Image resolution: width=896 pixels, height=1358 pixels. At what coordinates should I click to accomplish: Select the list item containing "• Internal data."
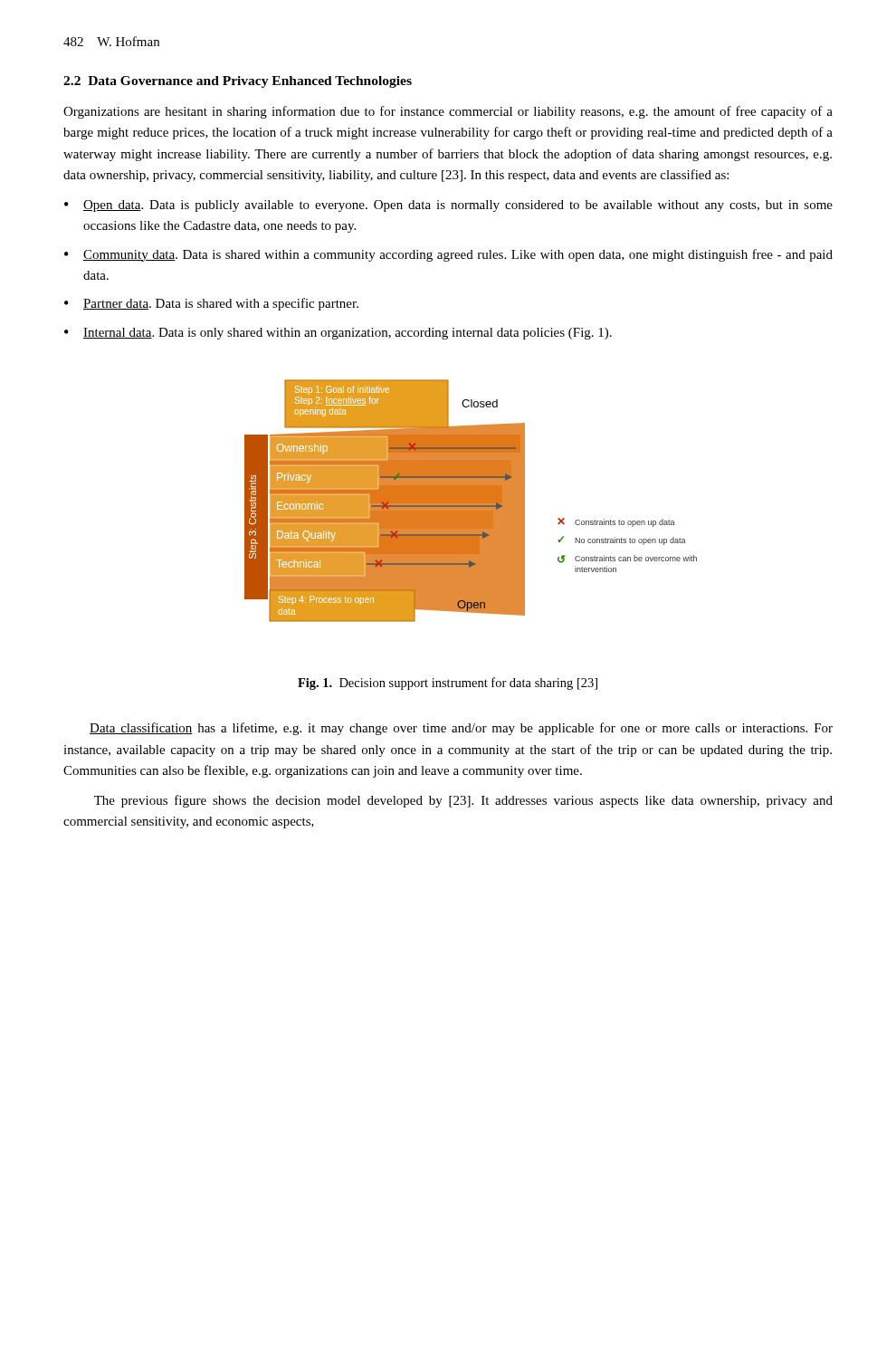(448, 333)
